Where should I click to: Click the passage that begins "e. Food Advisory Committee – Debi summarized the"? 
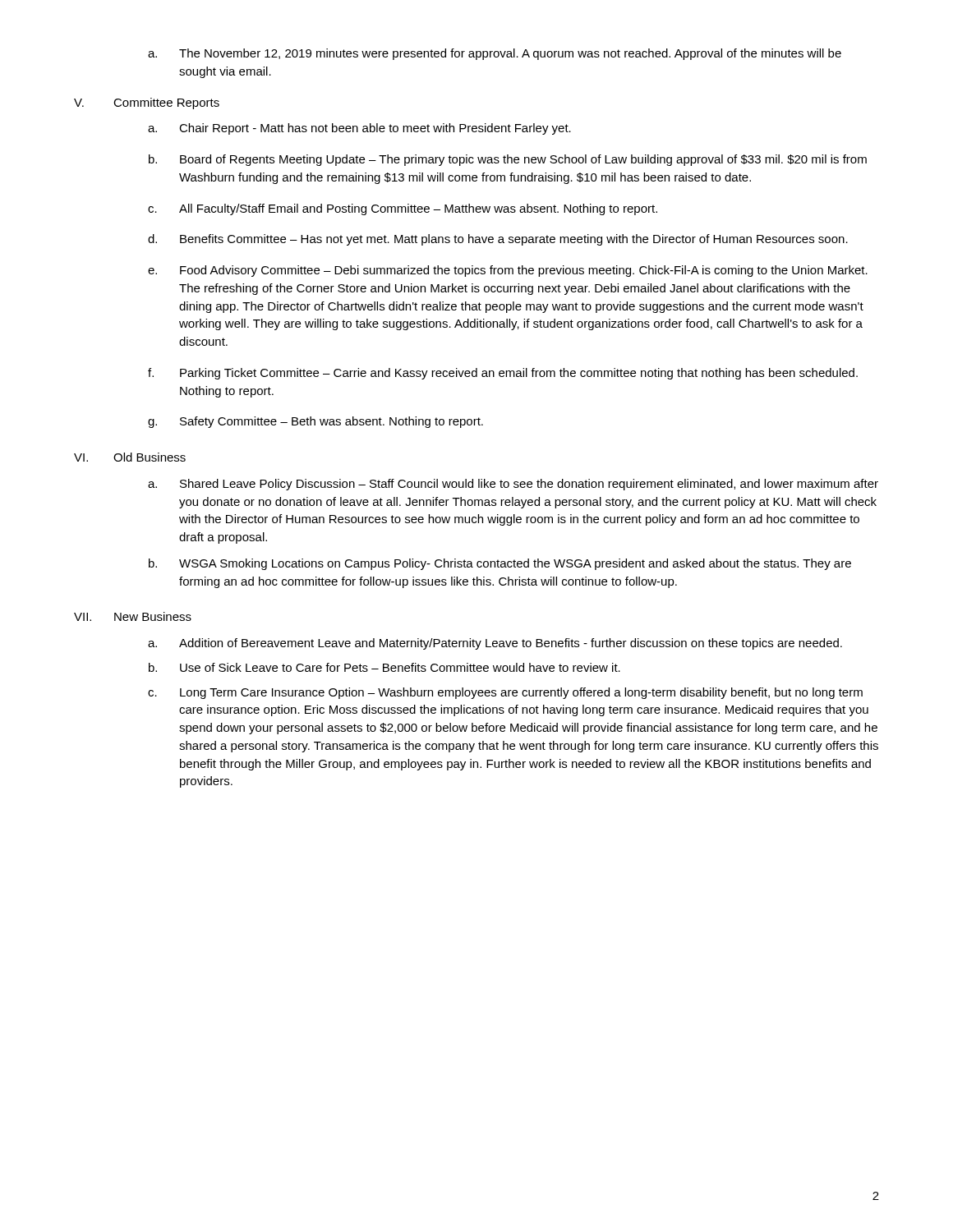coord(513,306)
